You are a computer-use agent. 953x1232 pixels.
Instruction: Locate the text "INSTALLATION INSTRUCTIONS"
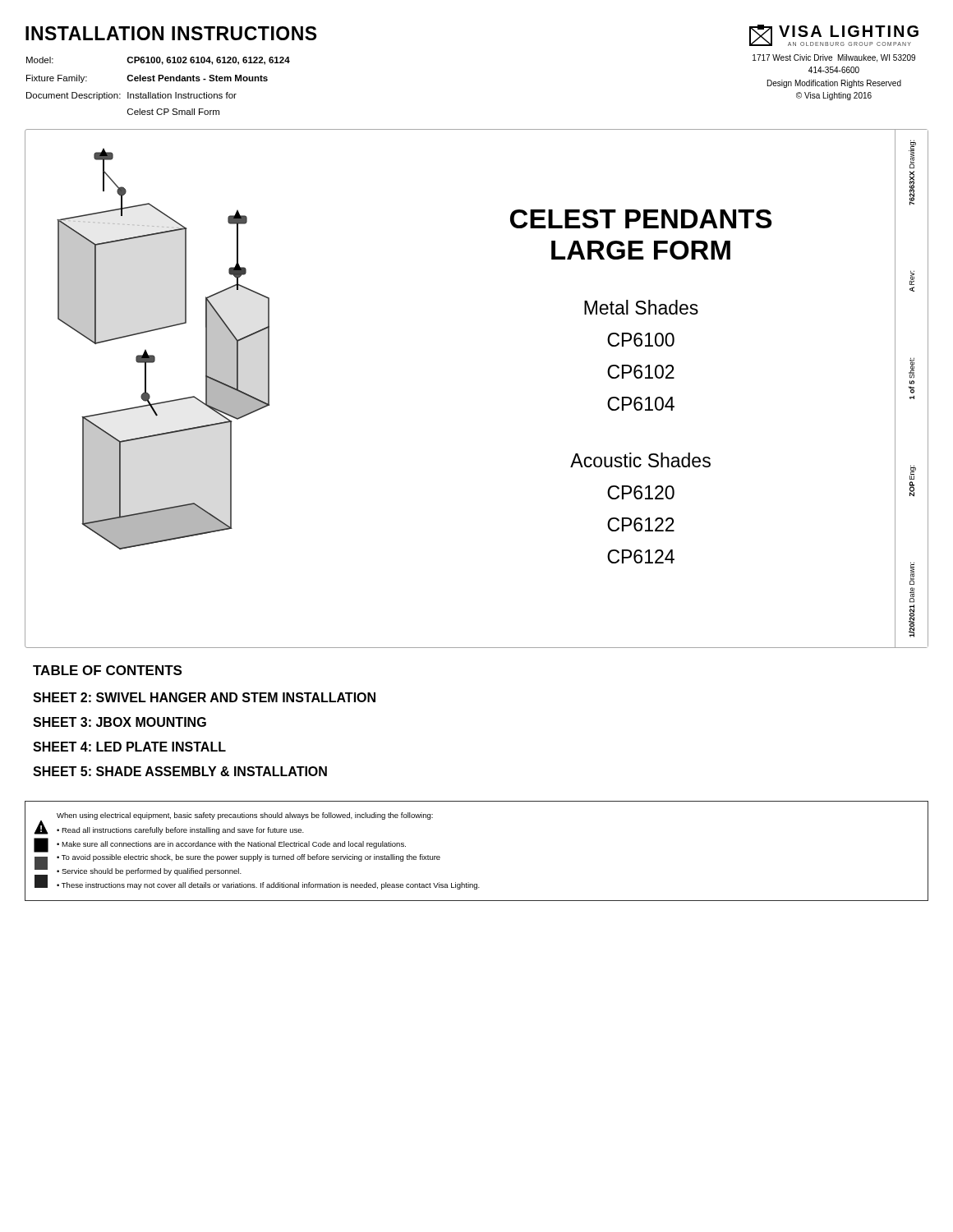click(171, 34)
